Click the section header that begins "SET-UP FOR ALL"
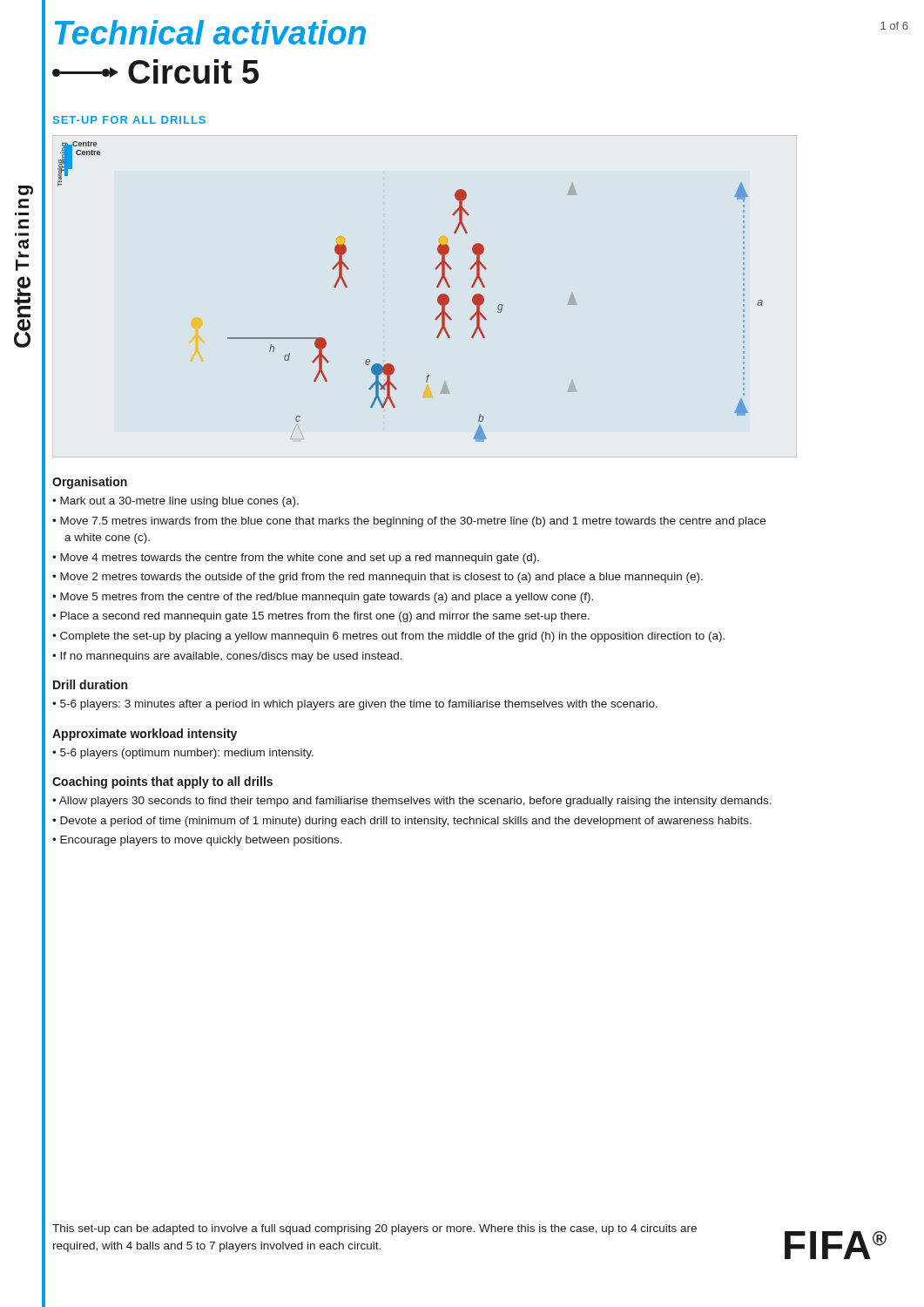The width and height of the screenshot is (924, 1307). (x=130, y=120)
